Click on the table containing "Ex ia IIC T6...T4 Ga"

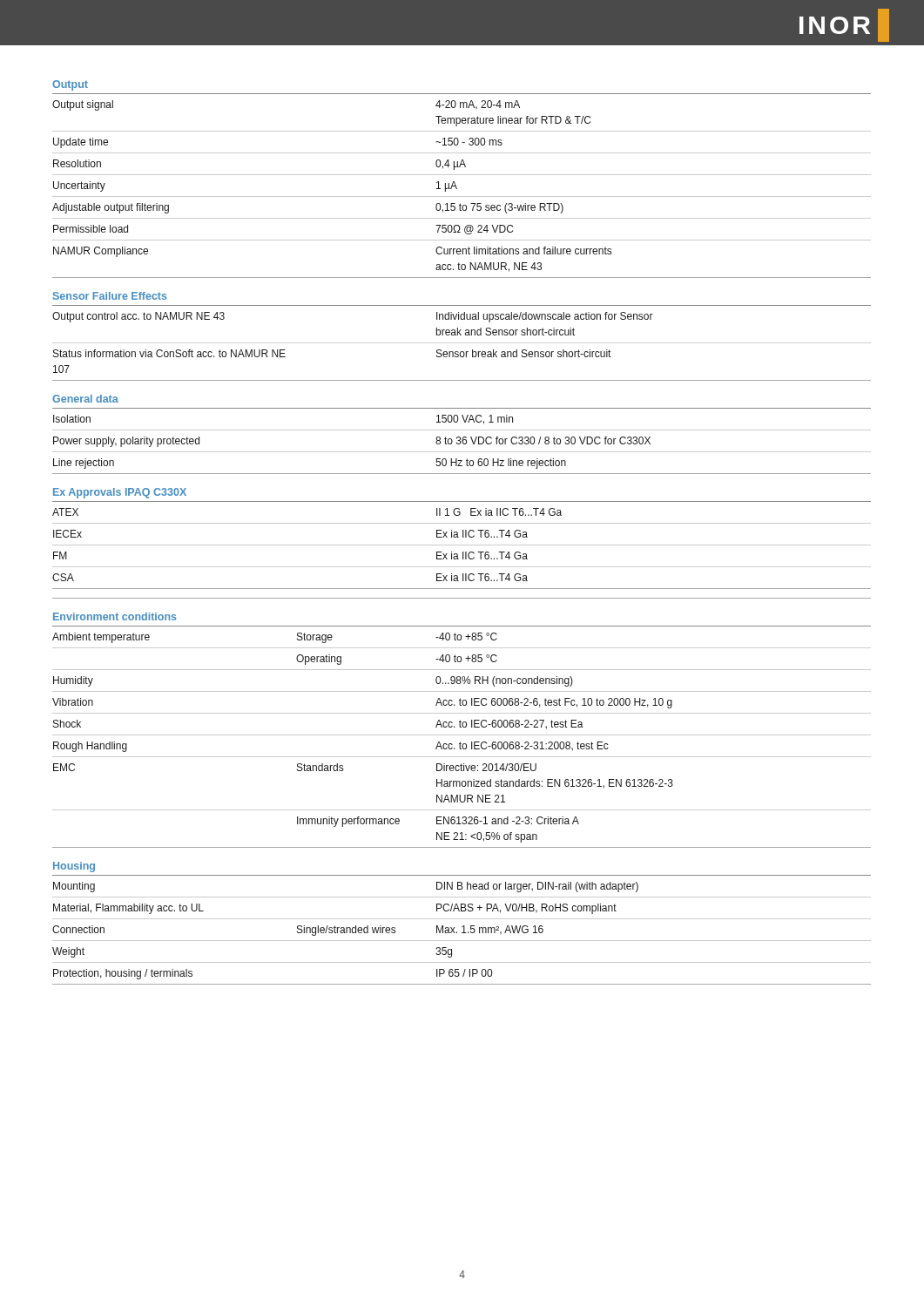pos(462,545)
